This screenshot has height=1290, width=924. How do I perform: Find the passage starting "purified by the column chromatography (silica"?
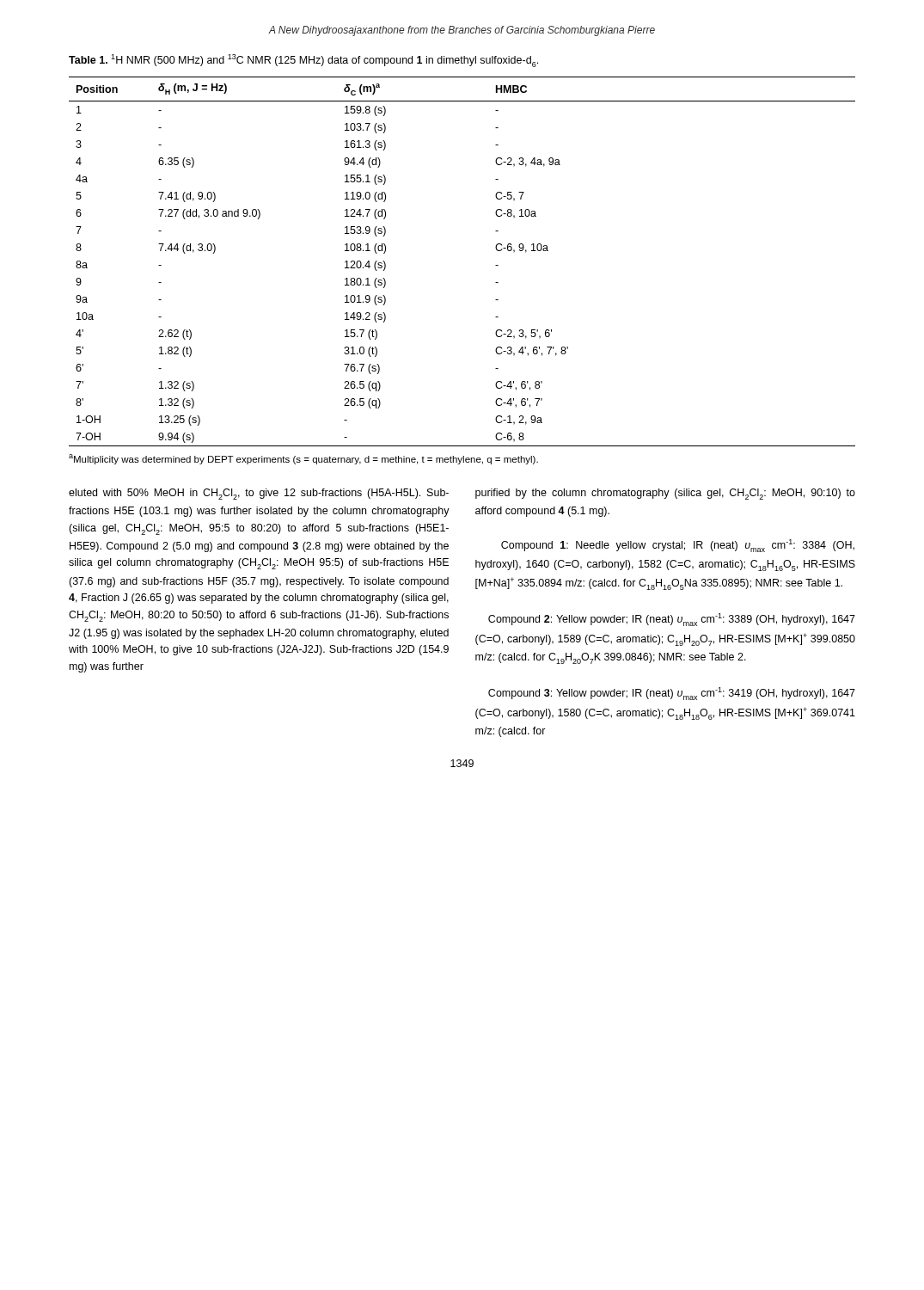tap(665, 612)
